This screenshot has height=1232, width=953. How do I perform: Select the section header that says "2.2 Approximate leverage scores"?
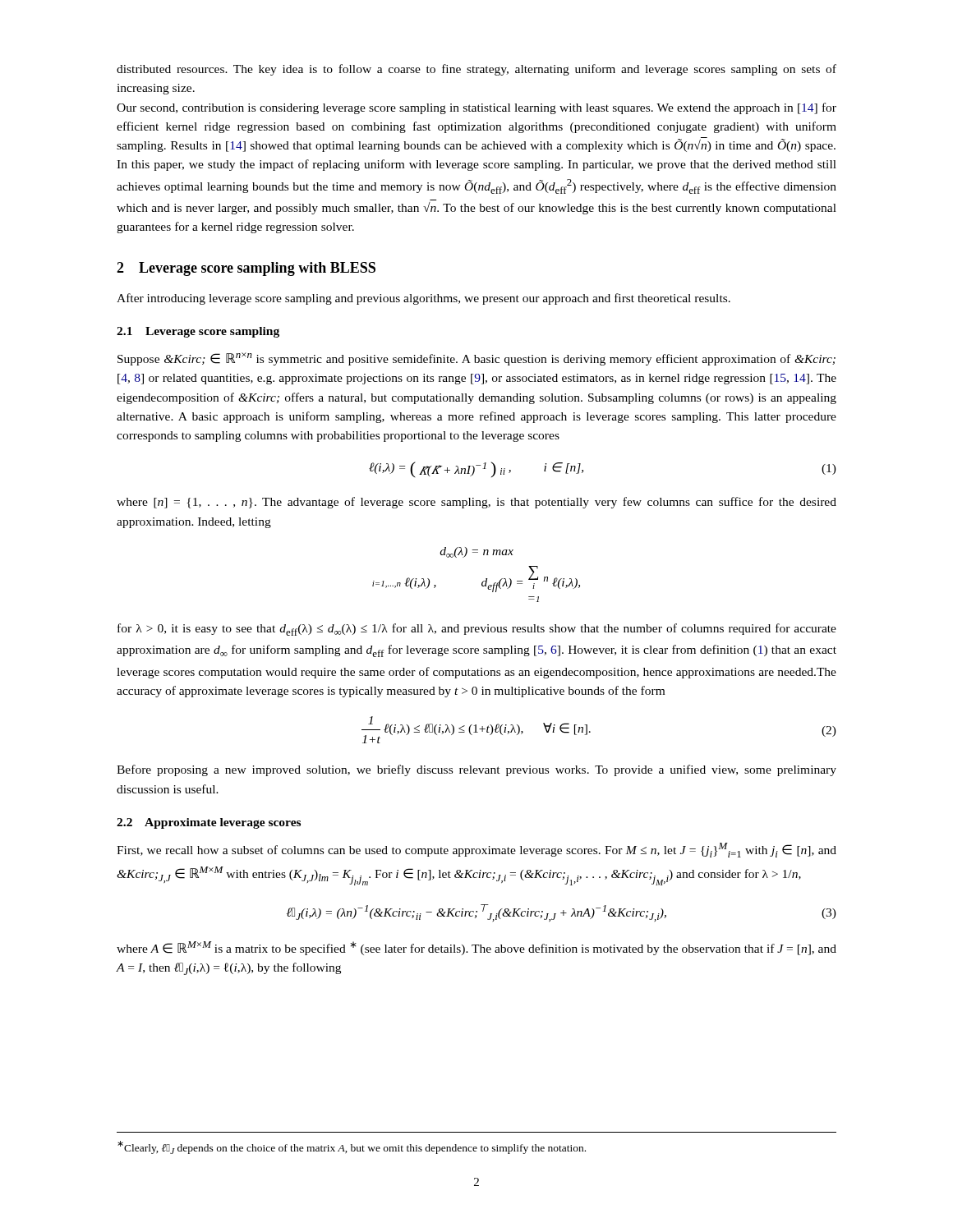tap(209, 822)
